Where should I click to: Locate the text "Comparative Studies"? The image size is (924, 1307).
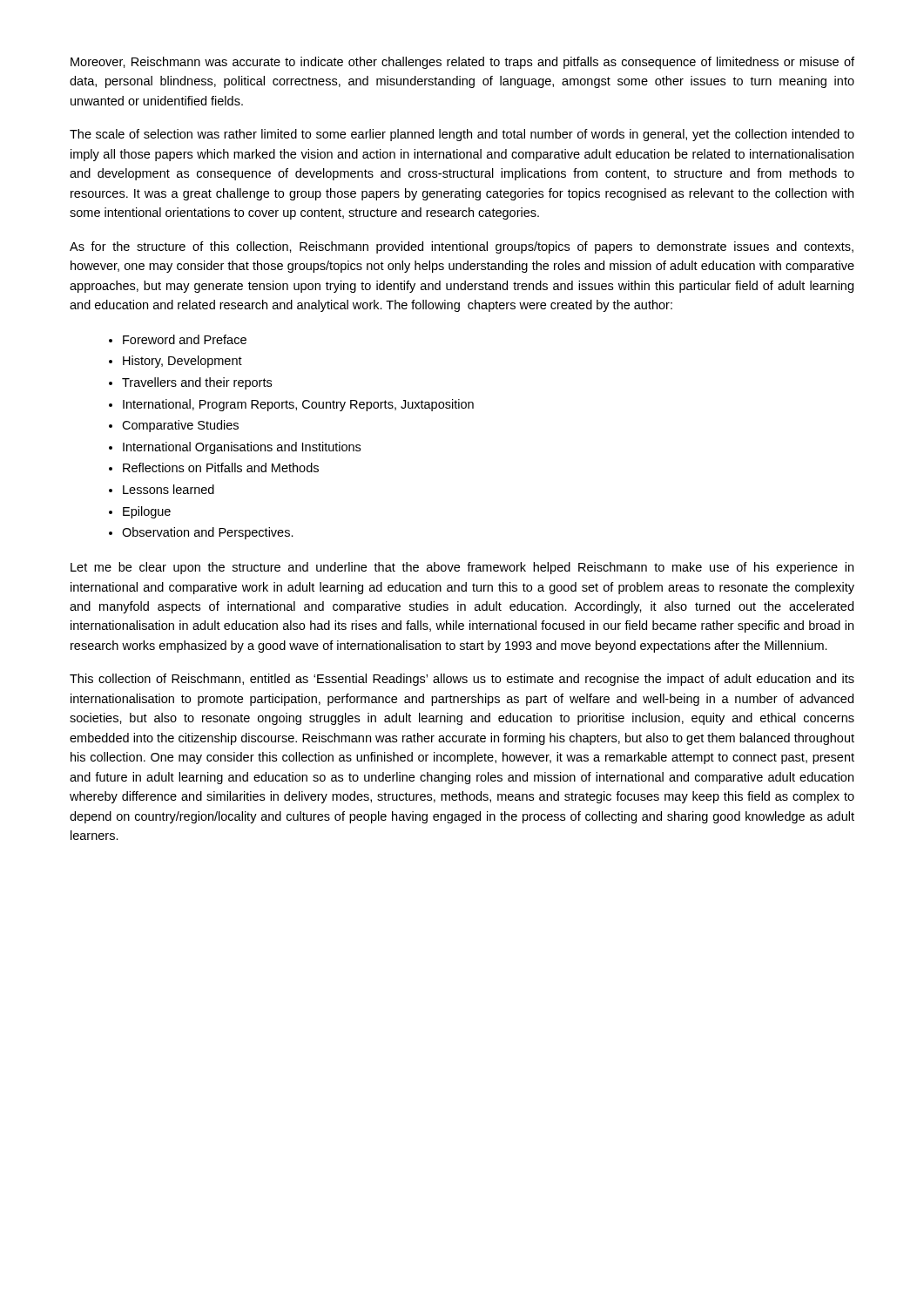pos(181,425)
